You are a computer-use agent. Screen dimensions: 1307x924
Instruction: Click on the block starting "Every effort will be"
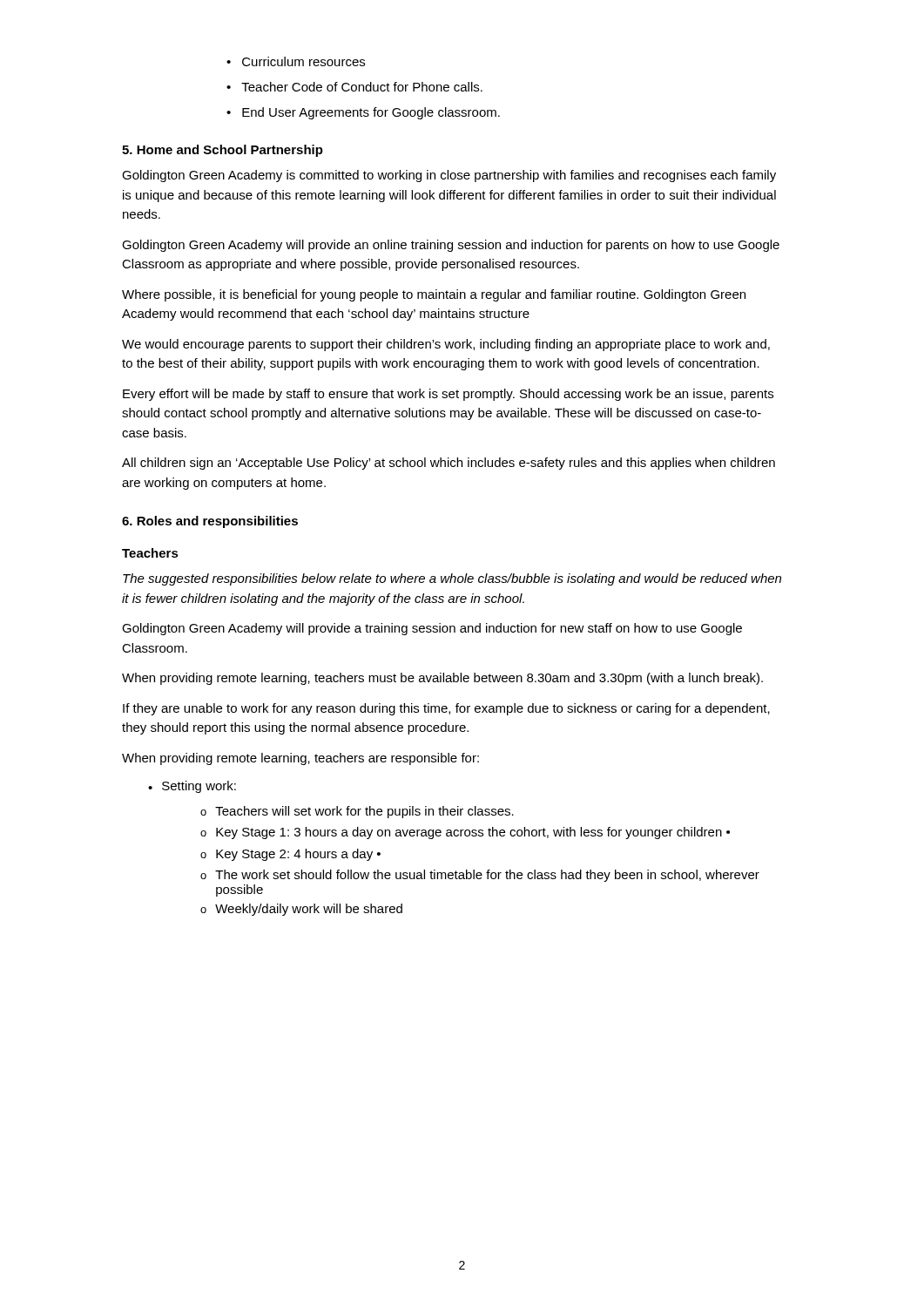click(x=448, y=413)
